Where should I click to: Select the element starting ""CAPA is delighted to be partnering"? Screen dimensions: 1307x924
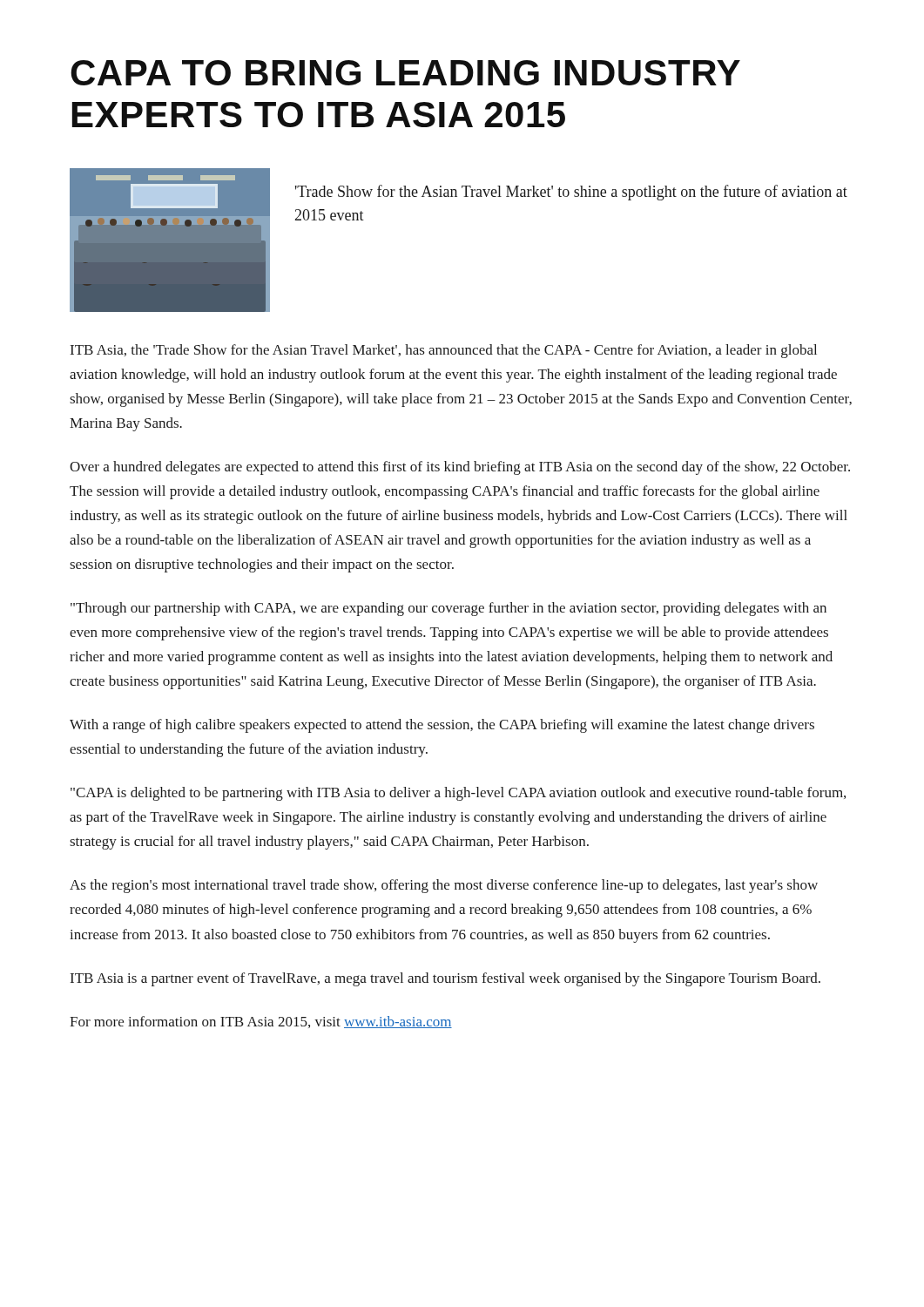[458, 817]
